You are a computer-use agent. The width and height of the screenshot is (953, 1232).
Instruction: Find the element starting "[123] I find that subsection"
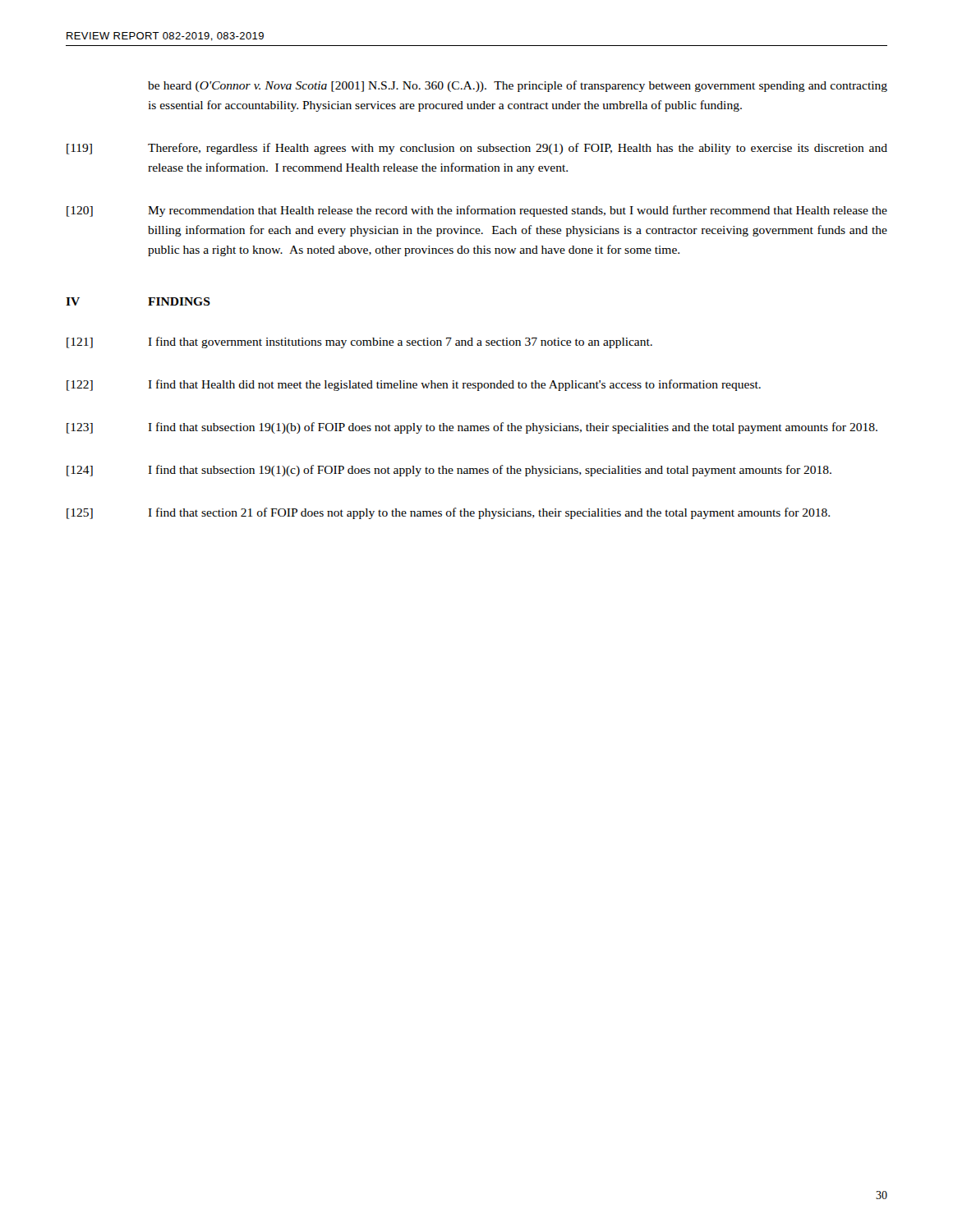tap(476, 427)
